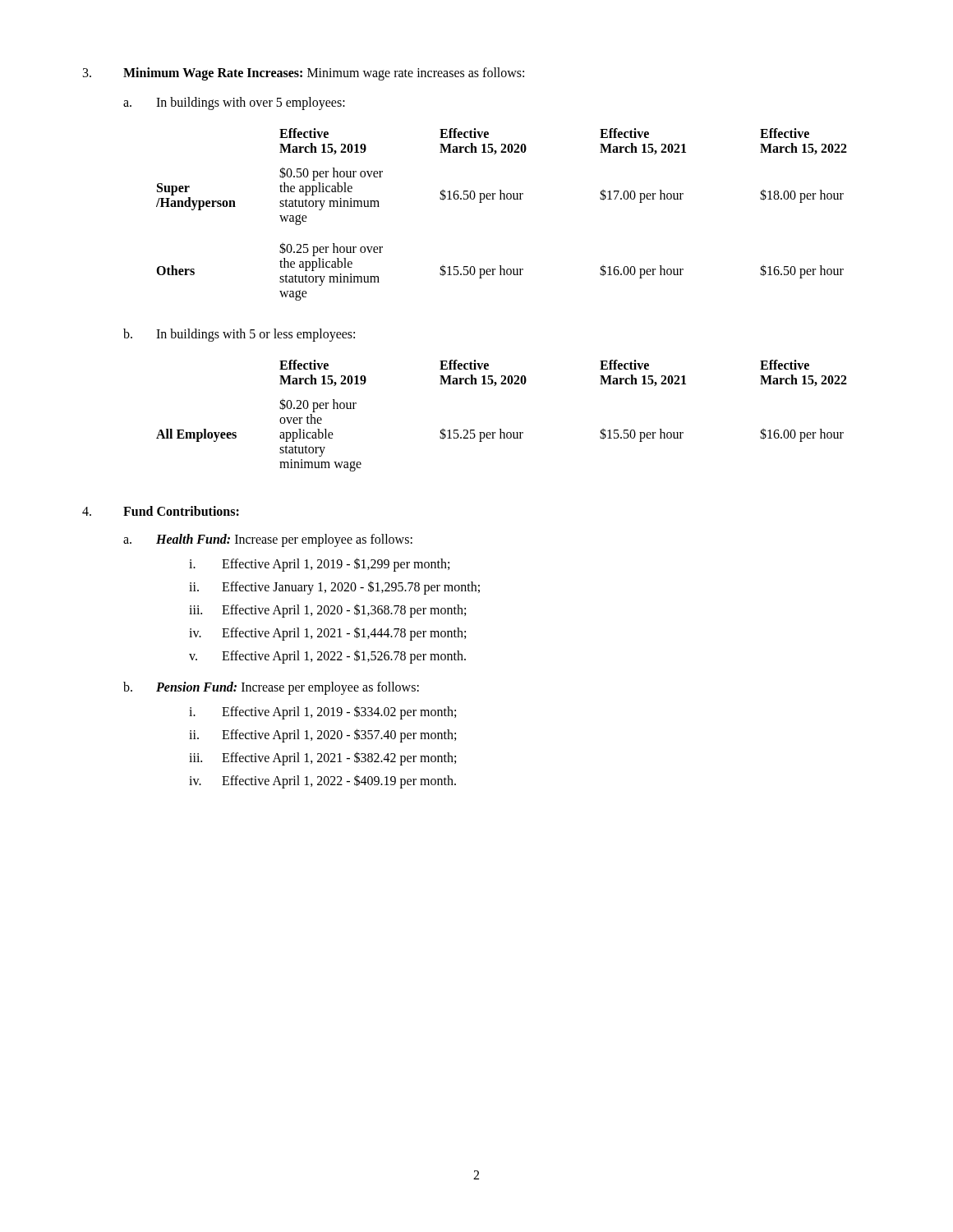Locate the region starting "i. Effective April 1, 2019 - $334.02"

click(323, 712)
